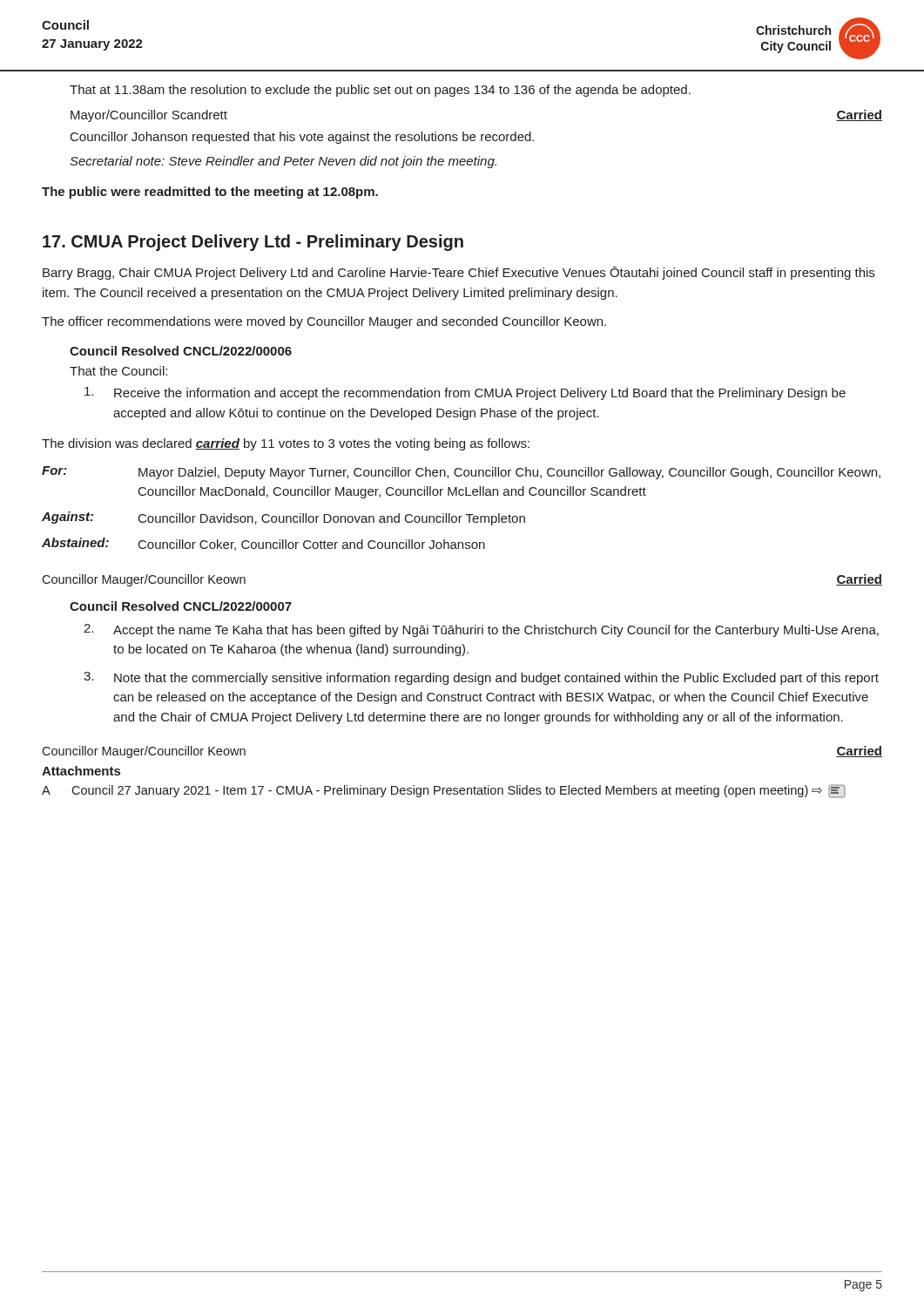Click on the passage starting "Councillor Davidson, Councillor"
Screen dimensions: 1307x924
click(x=332, y=518)
